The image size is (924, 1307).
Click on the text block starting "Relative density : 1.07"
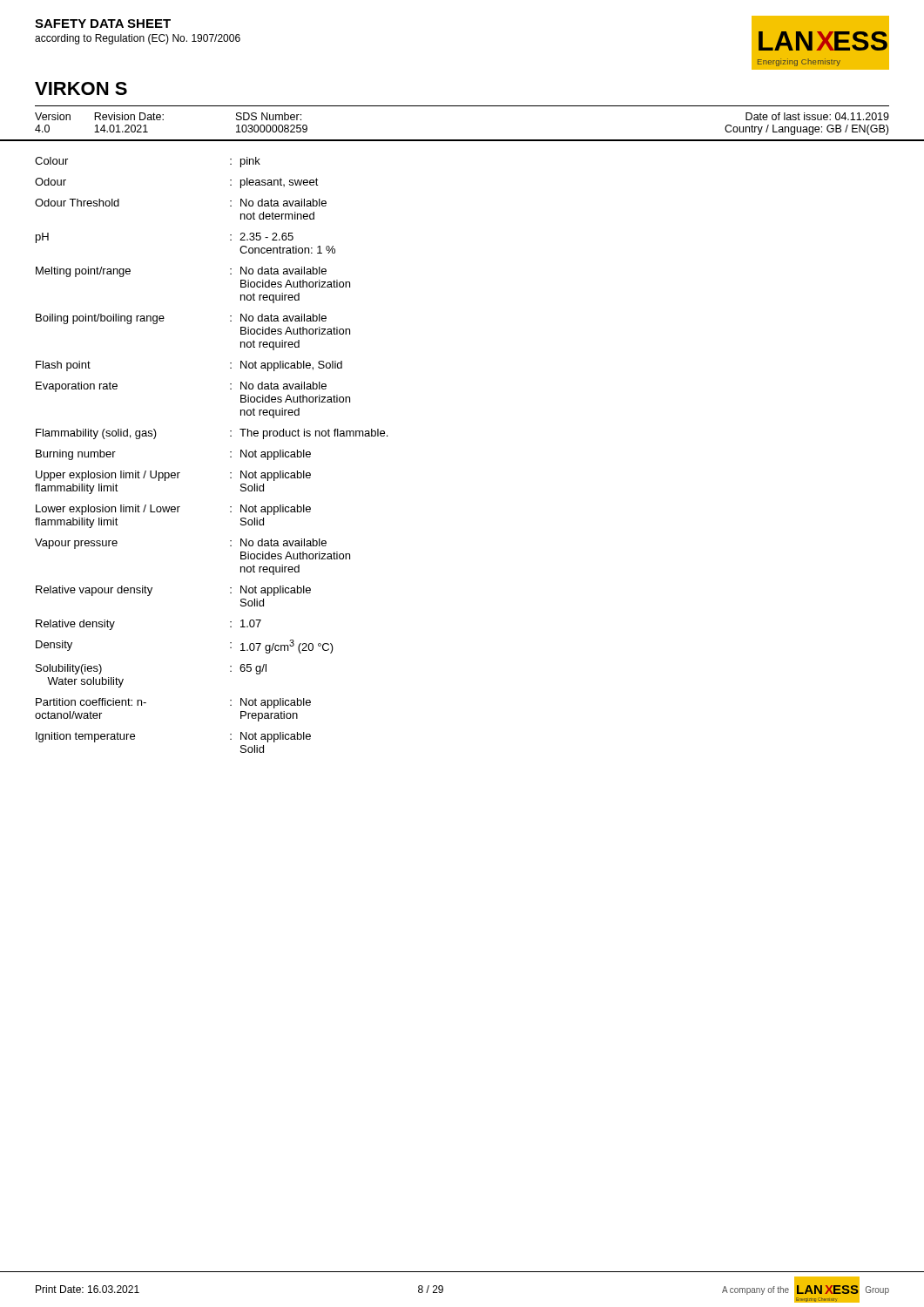[81, 624]
